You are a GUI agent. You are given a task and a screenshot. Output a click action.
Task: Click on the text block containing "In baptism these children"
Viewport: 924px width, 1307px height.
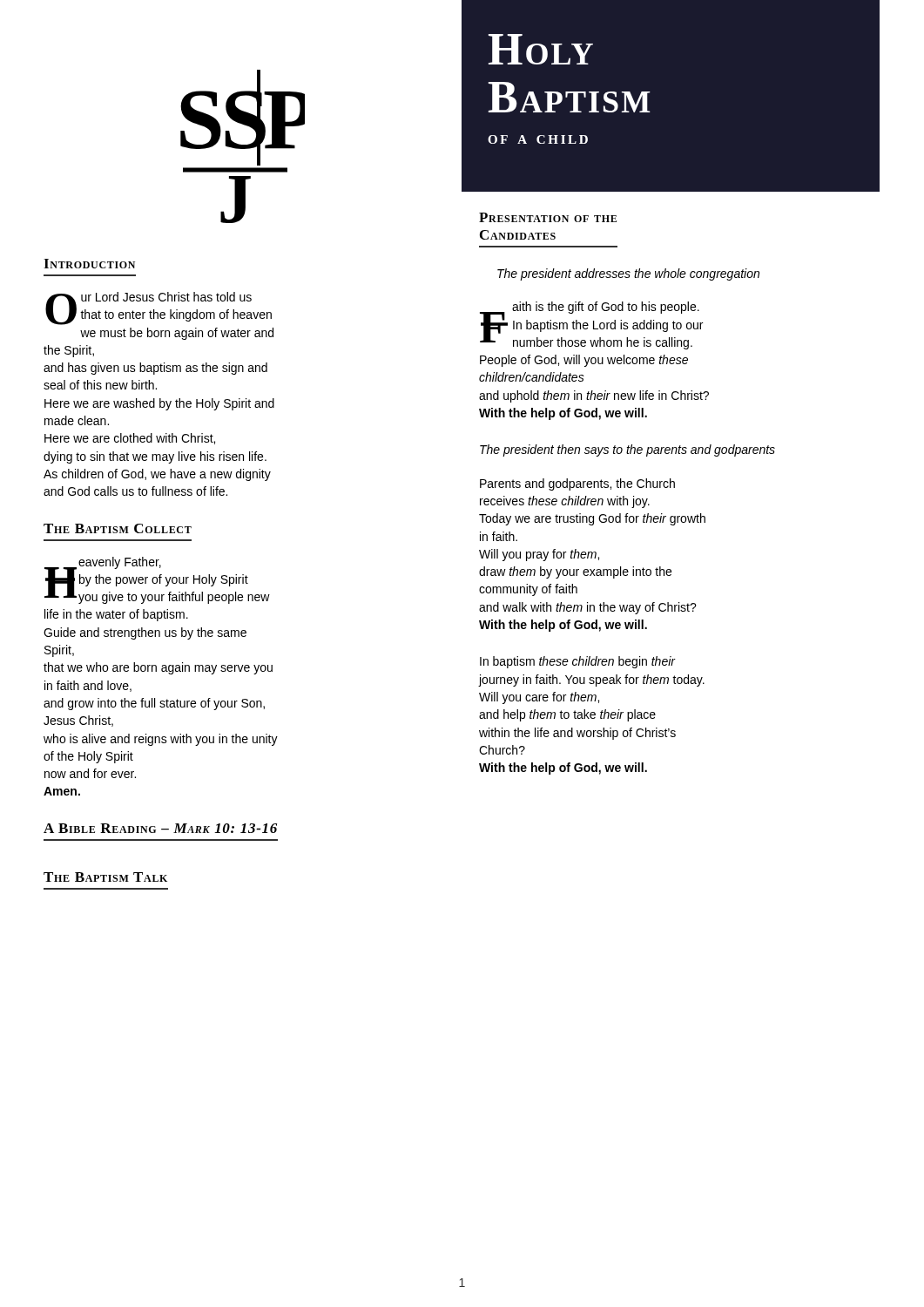click(x=592, y=715)
